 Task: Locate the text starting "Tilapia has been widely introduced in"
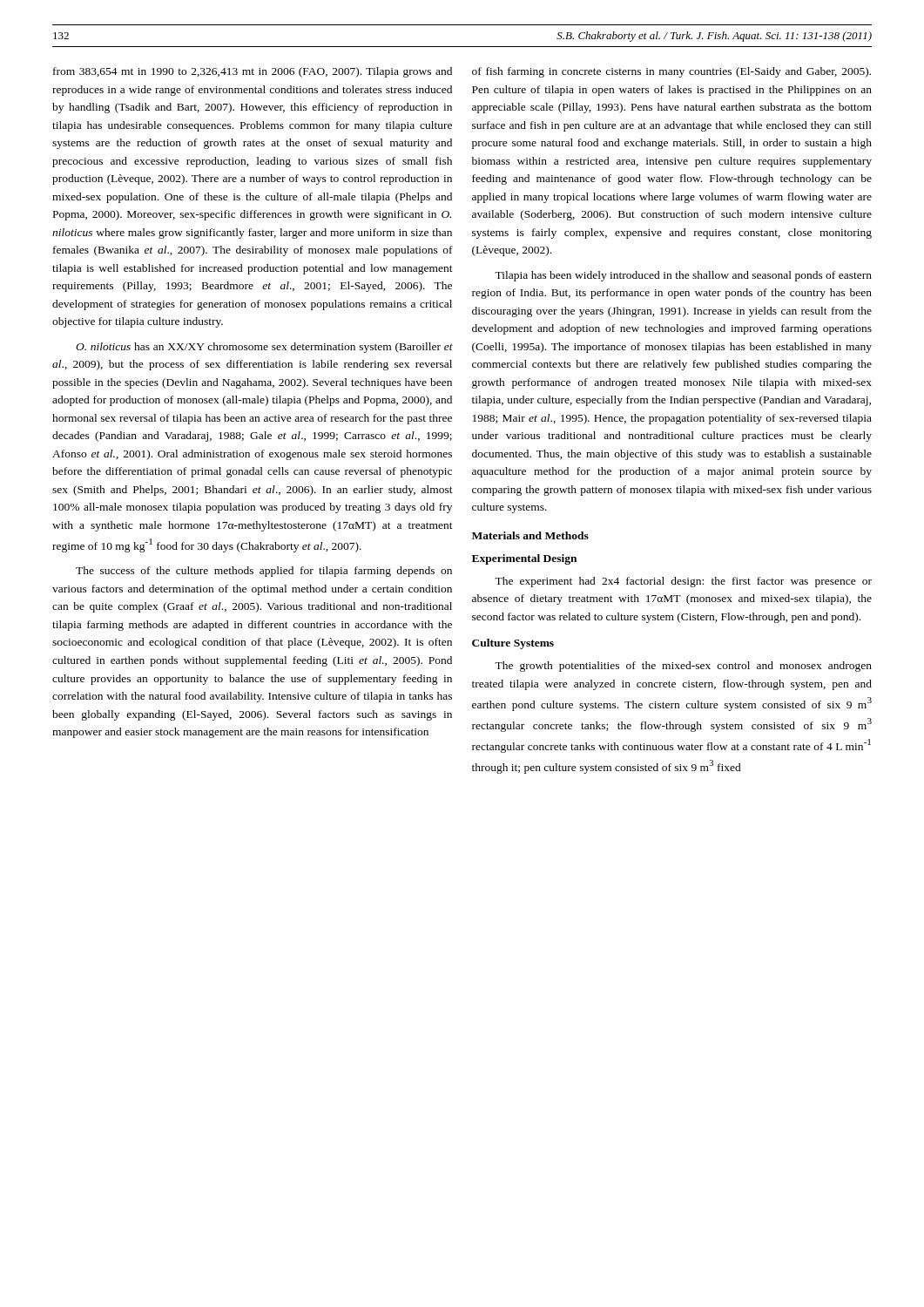click(672, 392)
